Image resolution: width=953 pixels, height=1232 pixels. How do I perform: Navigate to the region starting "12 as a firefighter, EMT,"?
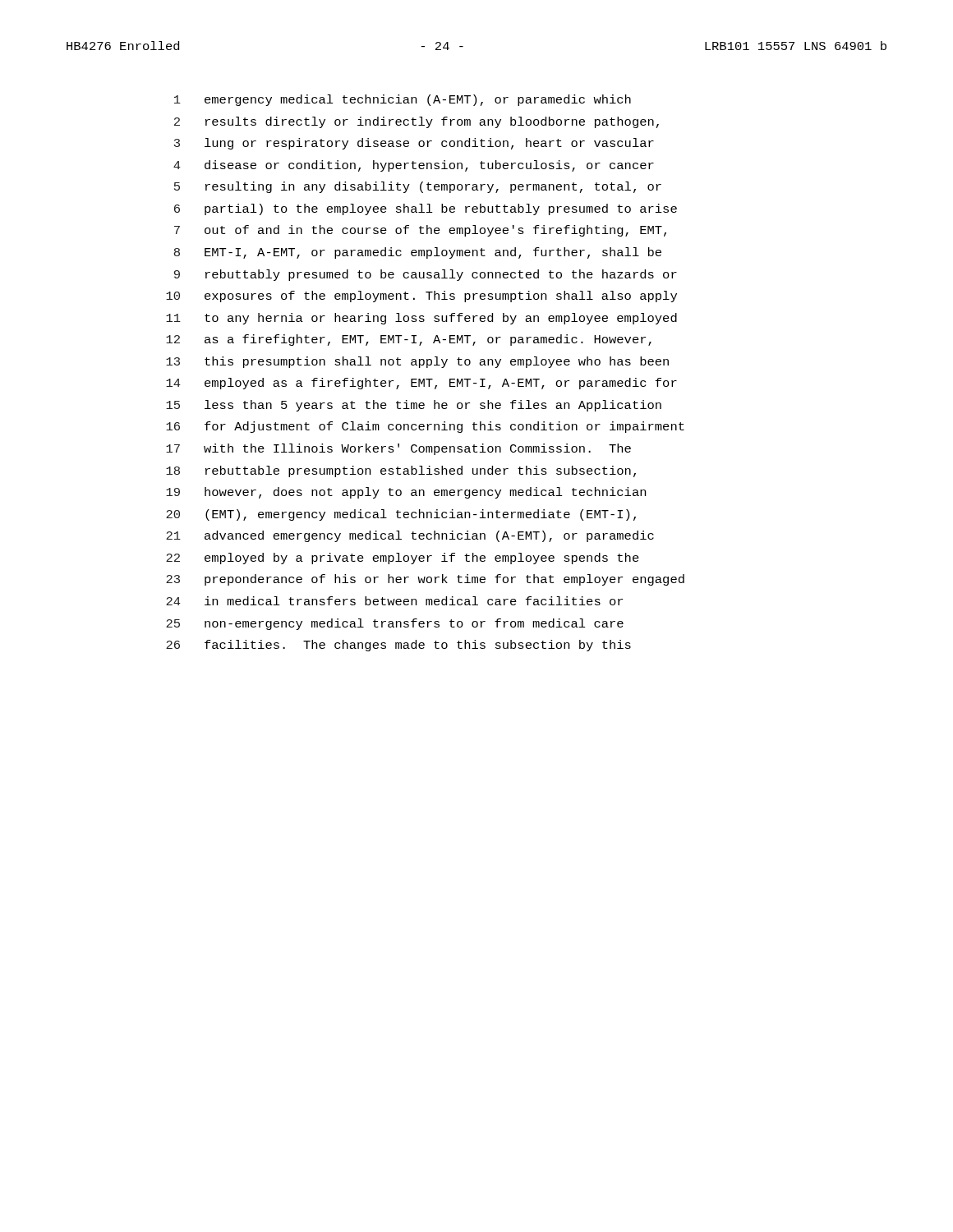(393, 341)
